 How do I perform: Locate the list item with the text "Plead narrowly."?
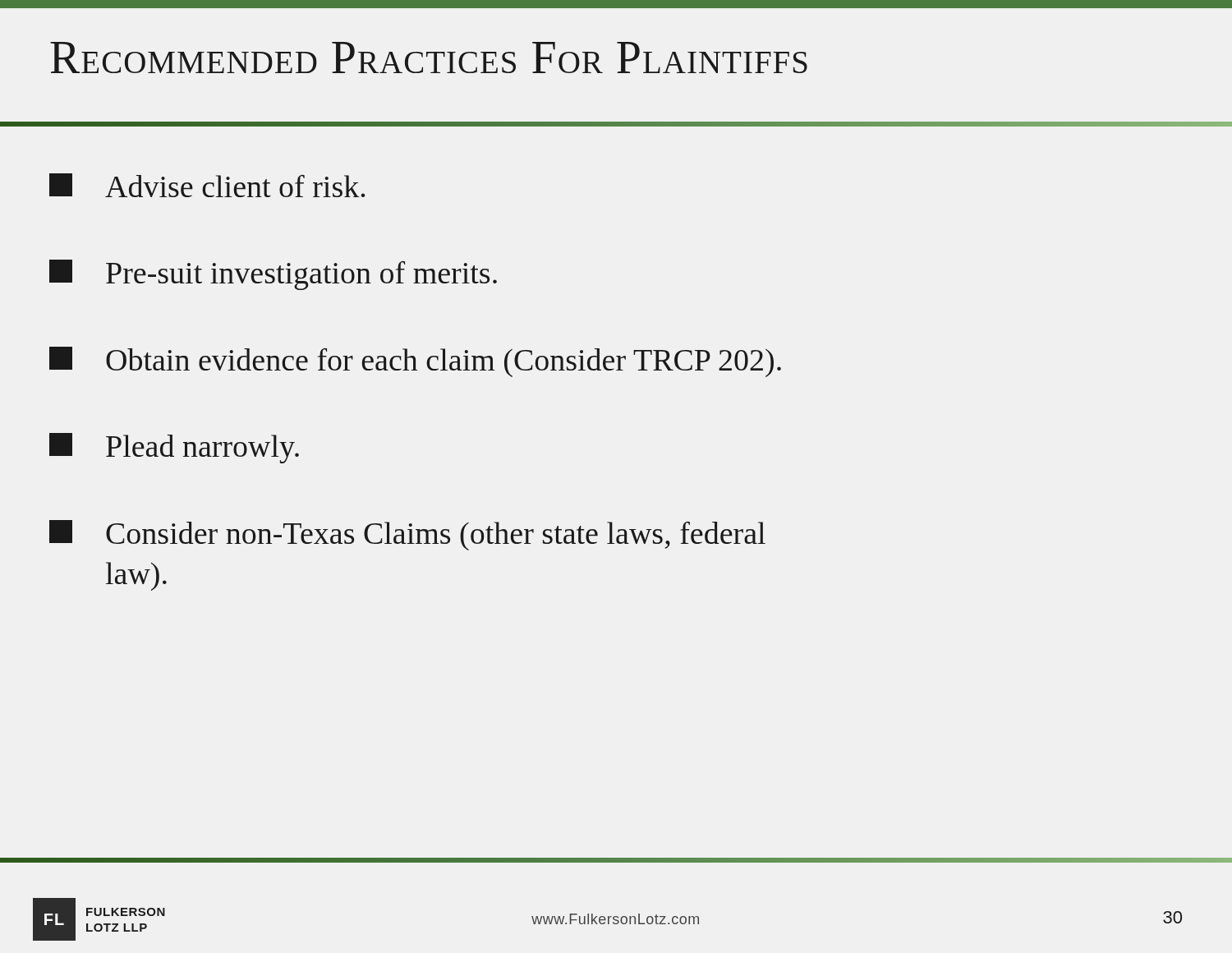coord(175,447)
